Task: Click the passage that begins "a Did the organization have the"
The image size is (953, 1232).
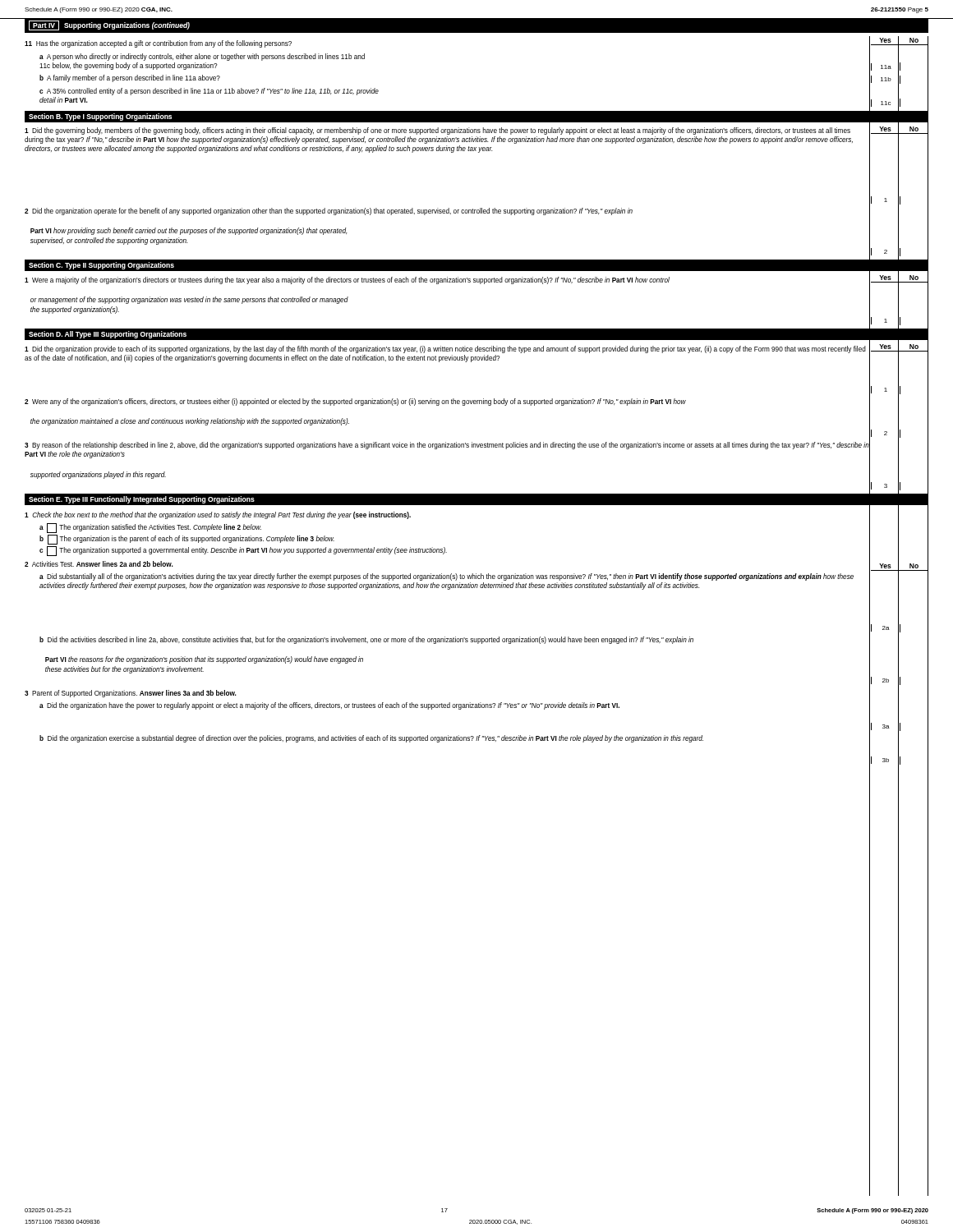Action: tap(330, 706)
